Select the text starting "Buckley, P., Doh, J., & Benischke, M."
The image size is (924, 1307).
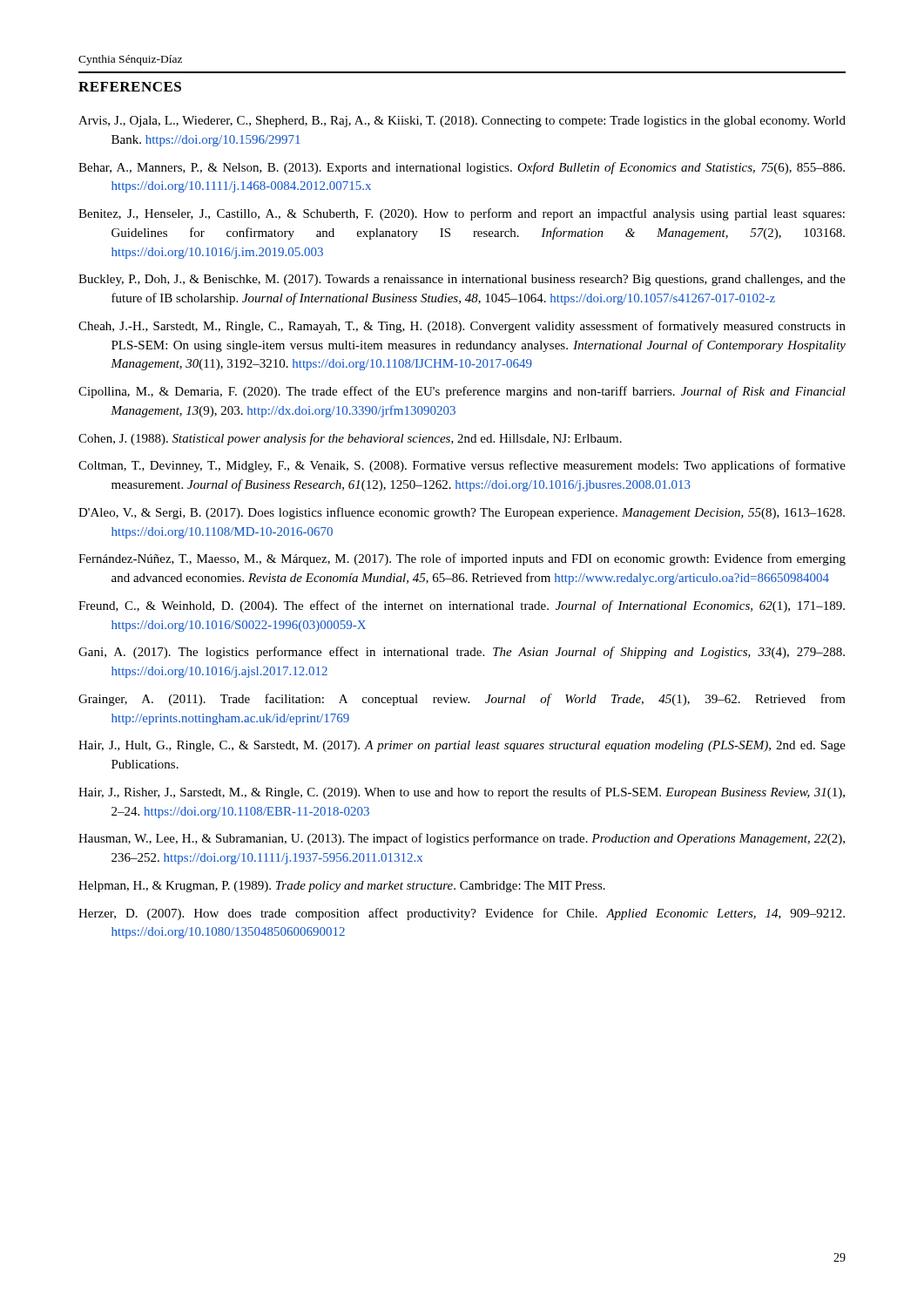[462, 289]
